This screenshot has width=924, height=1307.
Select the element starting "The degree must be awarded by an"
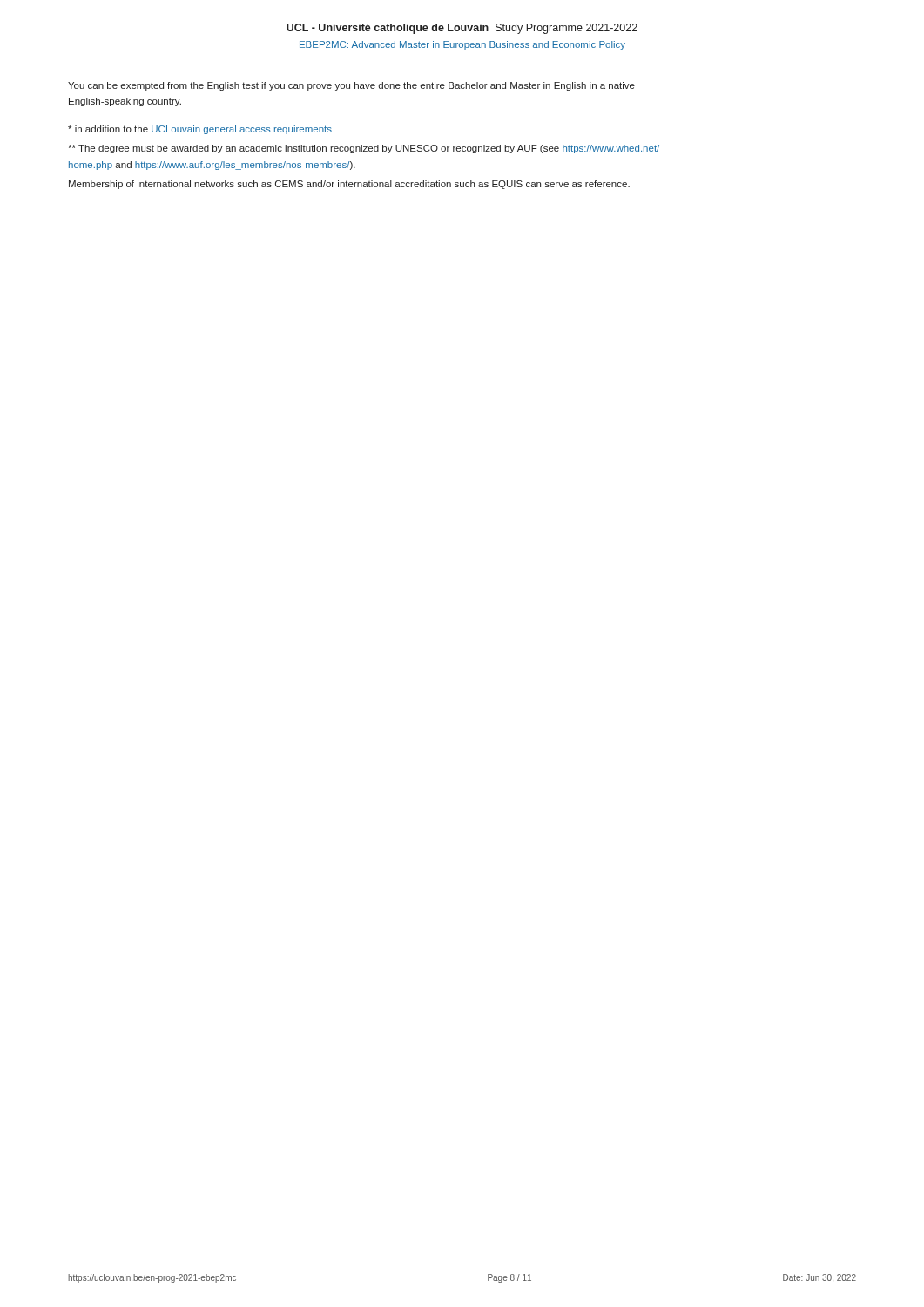[x=364, y=156]
